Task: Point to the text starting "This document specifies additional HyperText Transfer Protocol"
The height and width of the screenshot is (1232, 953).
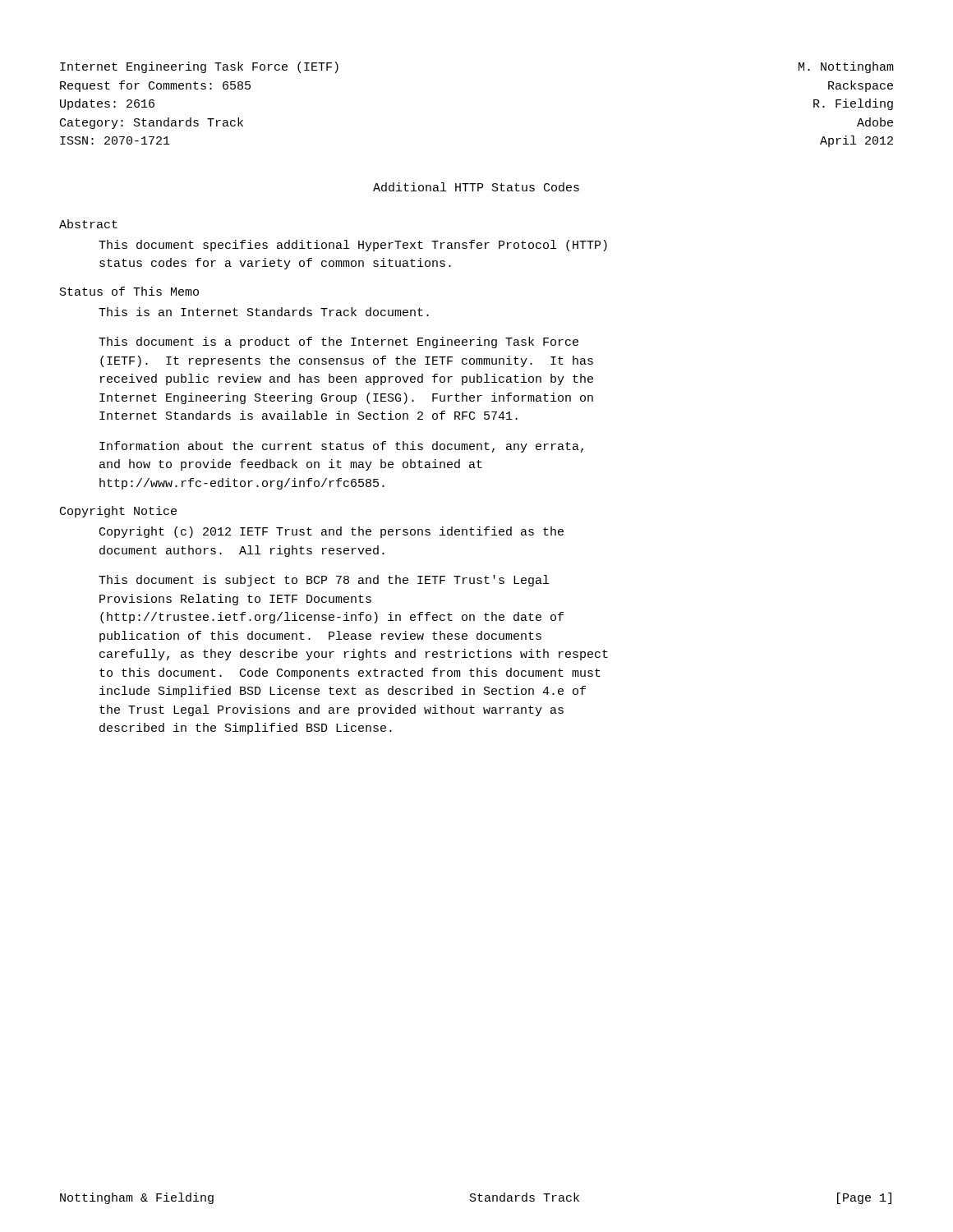Action: click(x=354, y=255)
